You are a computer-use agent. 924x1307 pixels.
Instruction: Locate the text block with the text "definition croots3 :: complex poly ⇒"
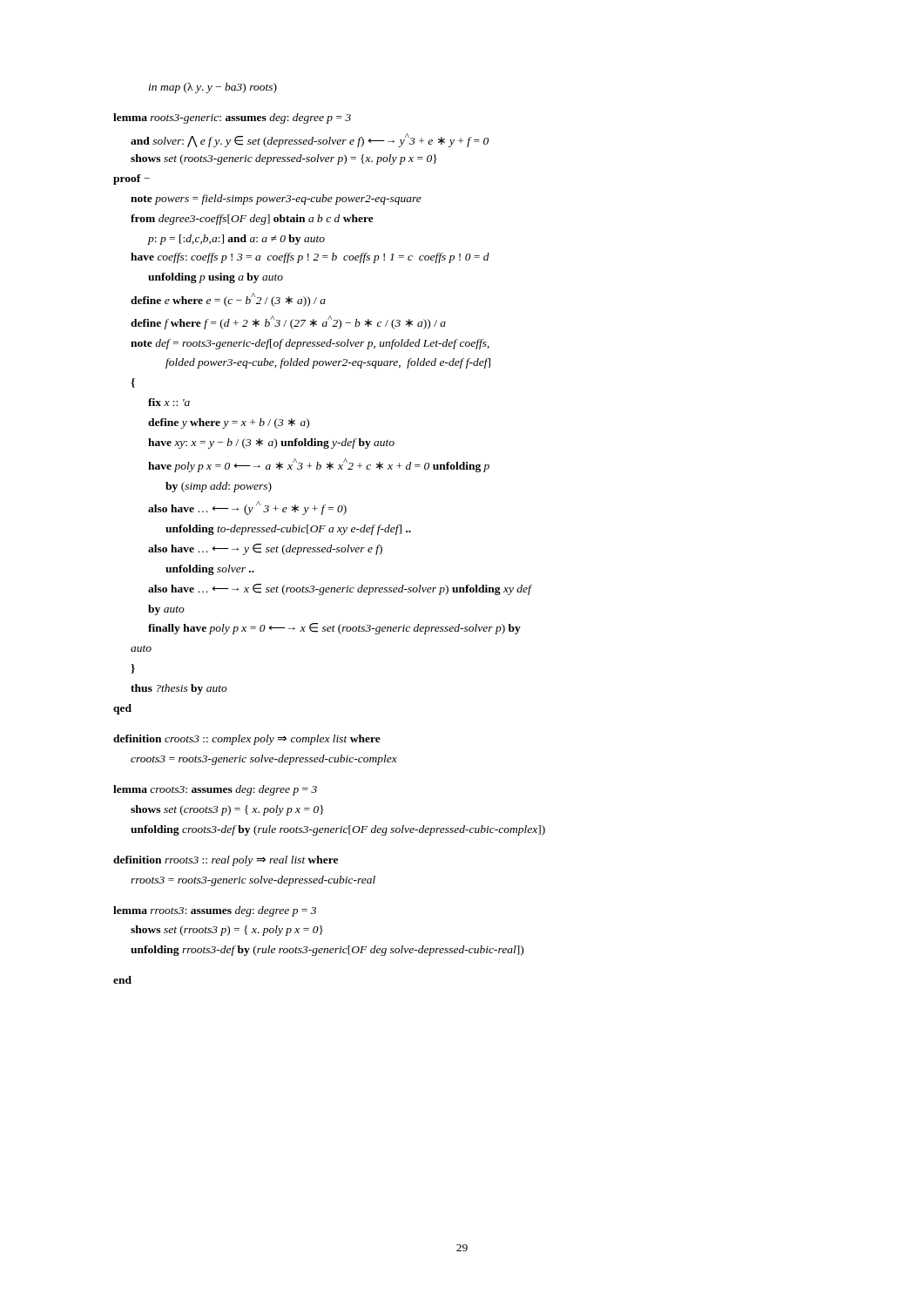(x=247, y=739)
